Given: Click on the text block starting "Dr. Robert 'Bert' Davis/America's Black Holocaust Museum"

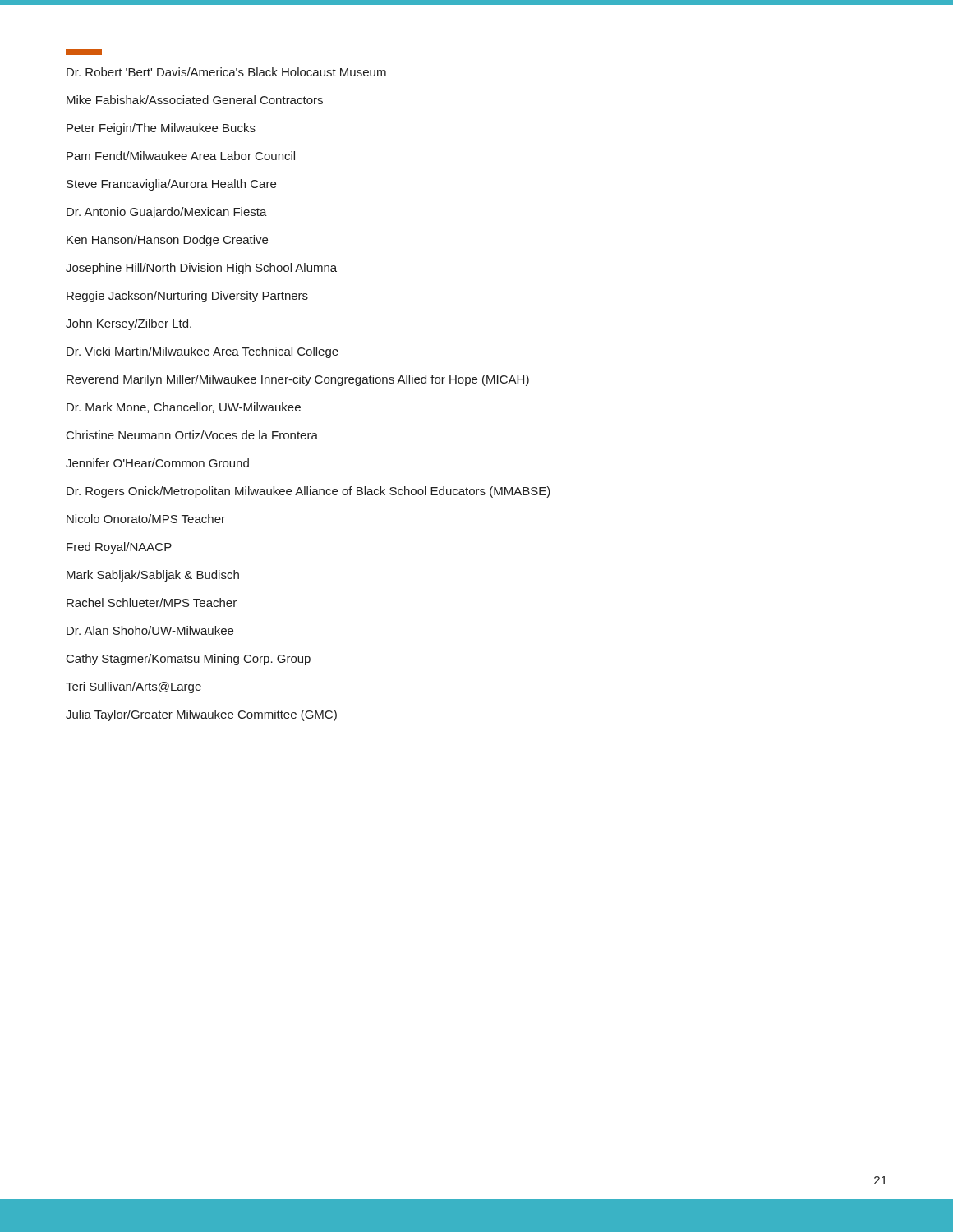Looking at the screenshot, I should (x=226, y=72).
